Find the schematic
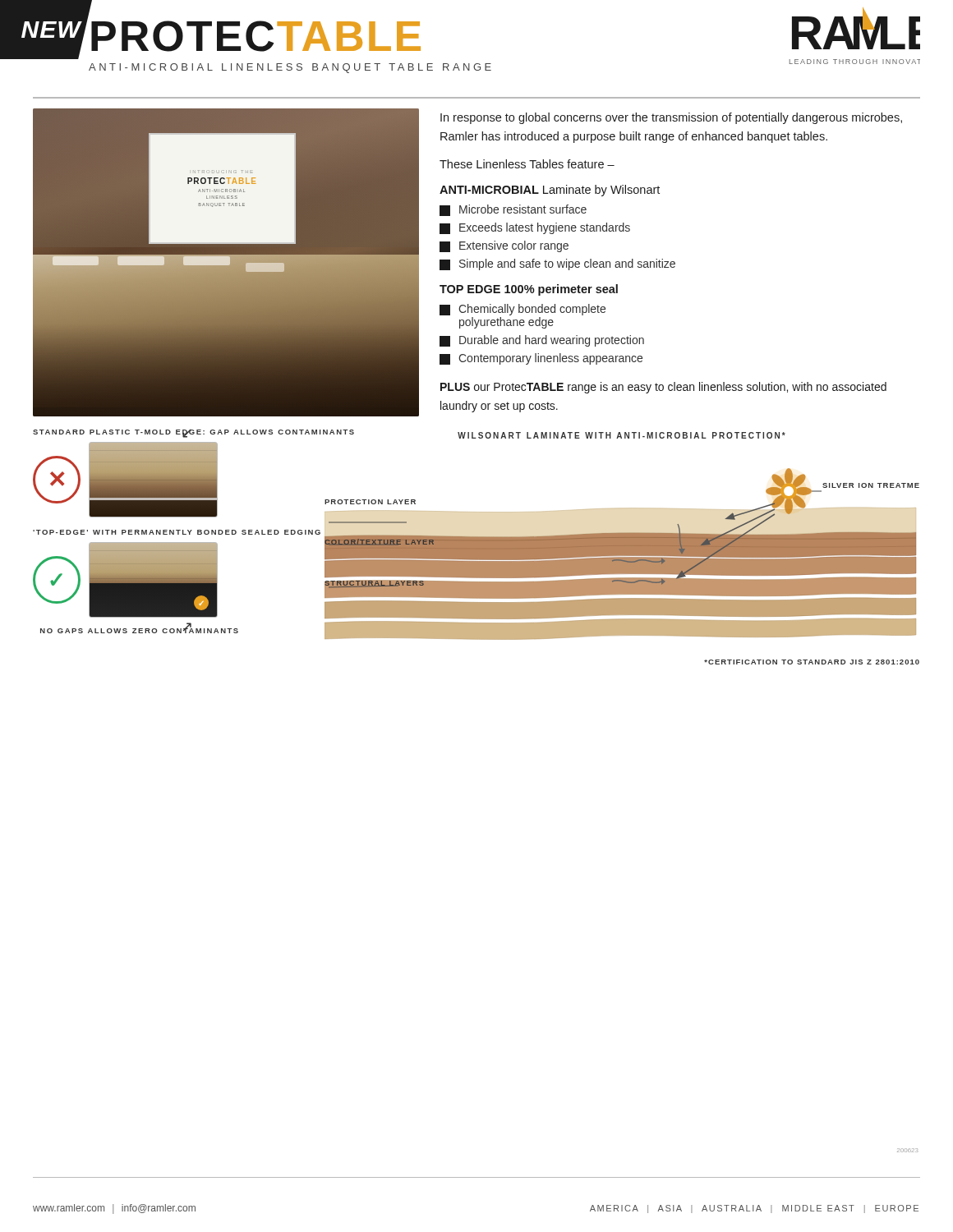Image resolution: width=953 pixels, height=1232 pixels. click(x=622, y=546)
